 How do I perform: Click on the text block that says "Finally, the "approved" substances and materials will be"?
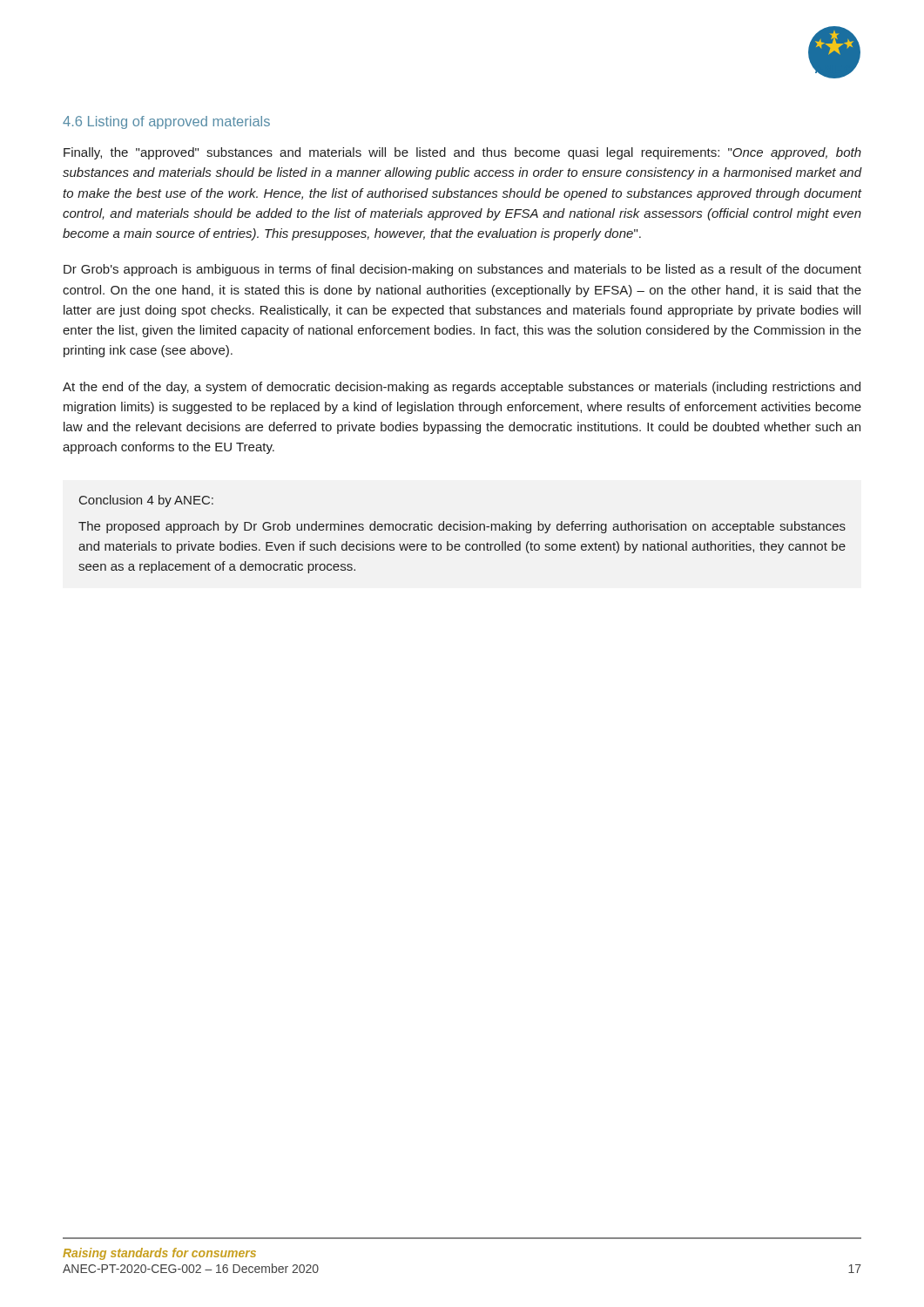pos(462,193)
